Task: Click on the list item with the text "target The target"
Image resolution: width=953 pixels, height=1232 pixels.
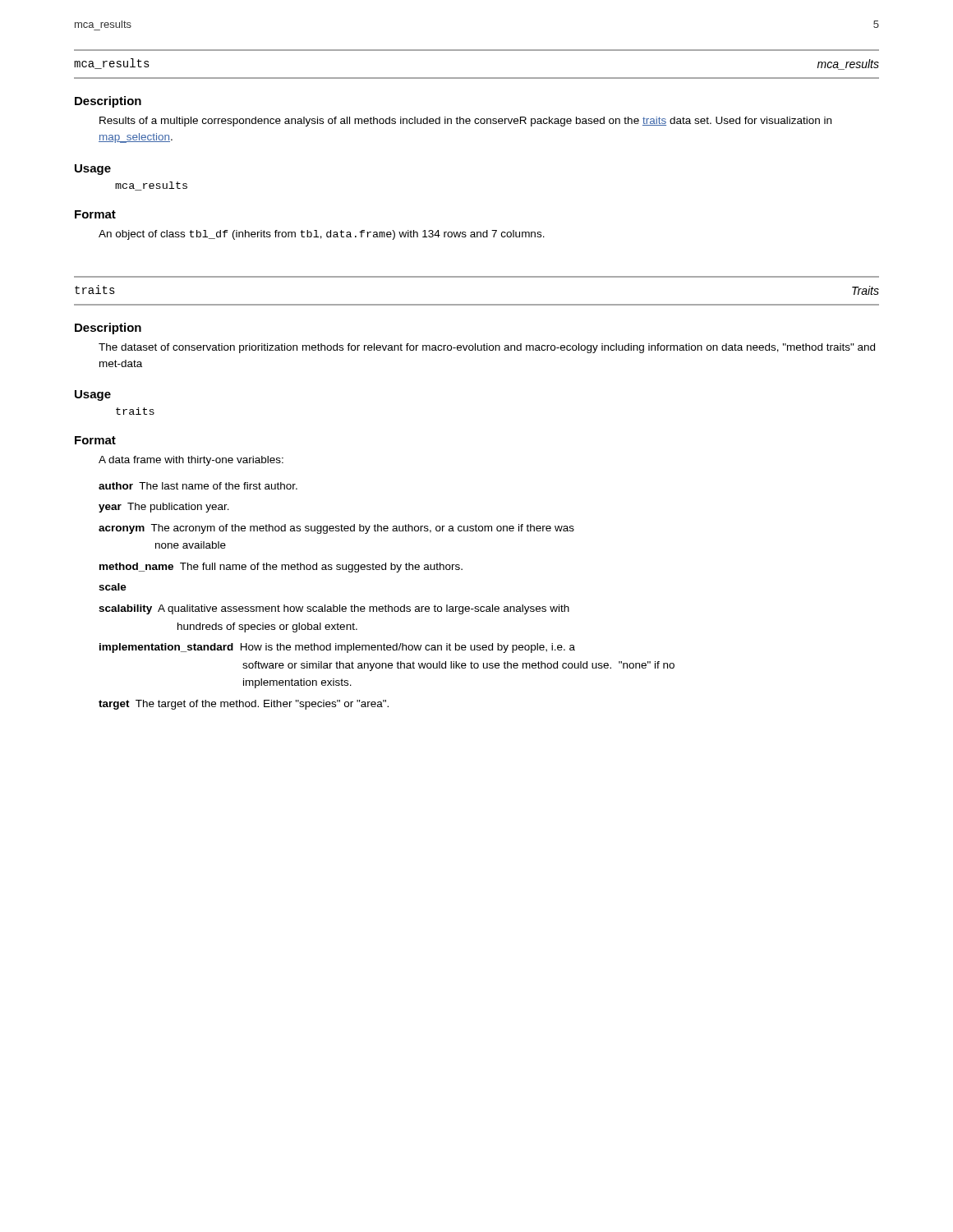Action: pyautogui.click(x=244, y=703)
